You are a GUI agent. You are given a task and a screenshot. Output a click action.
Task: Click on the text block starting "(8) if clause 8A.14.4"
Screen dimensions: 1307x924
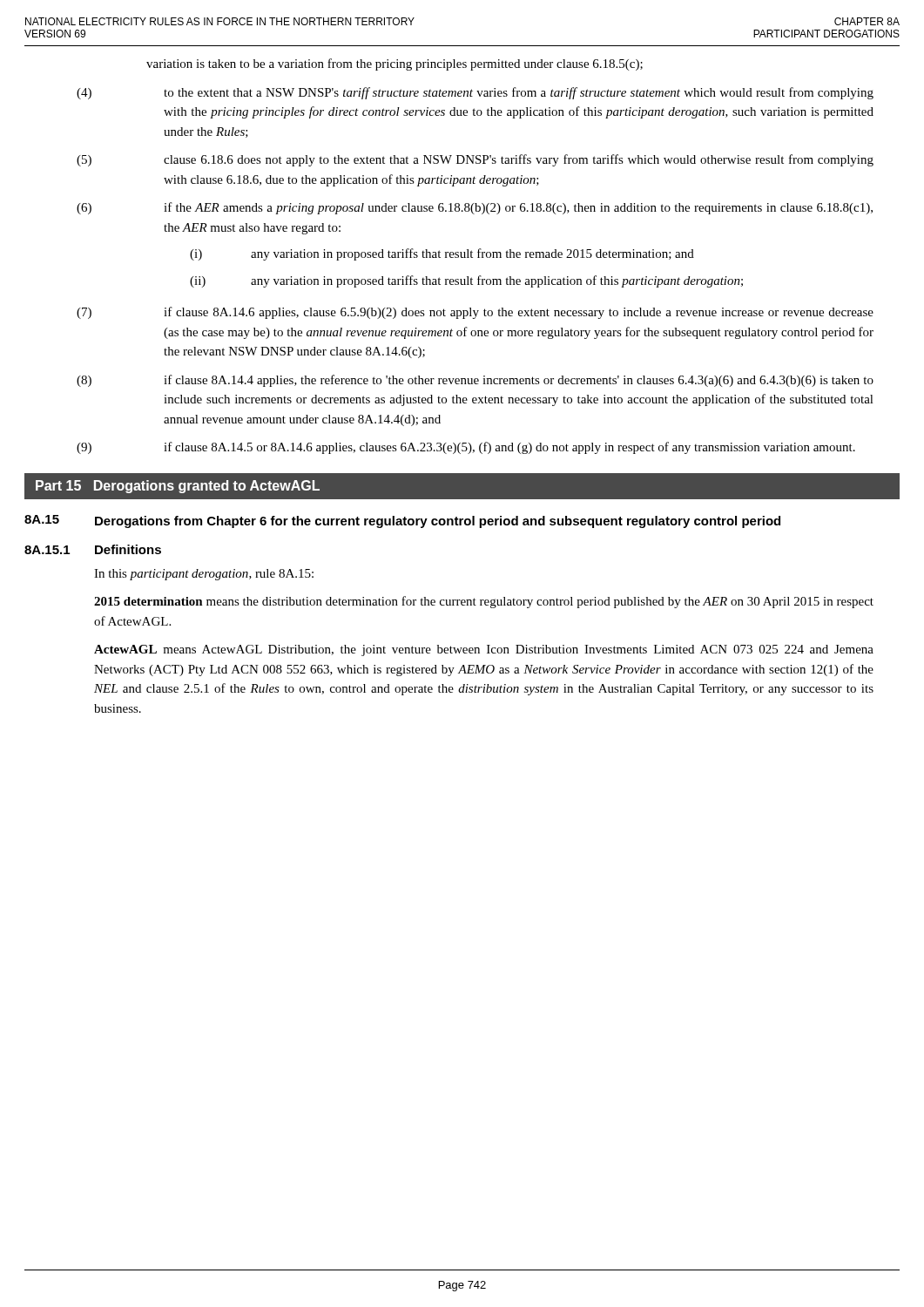462,399
